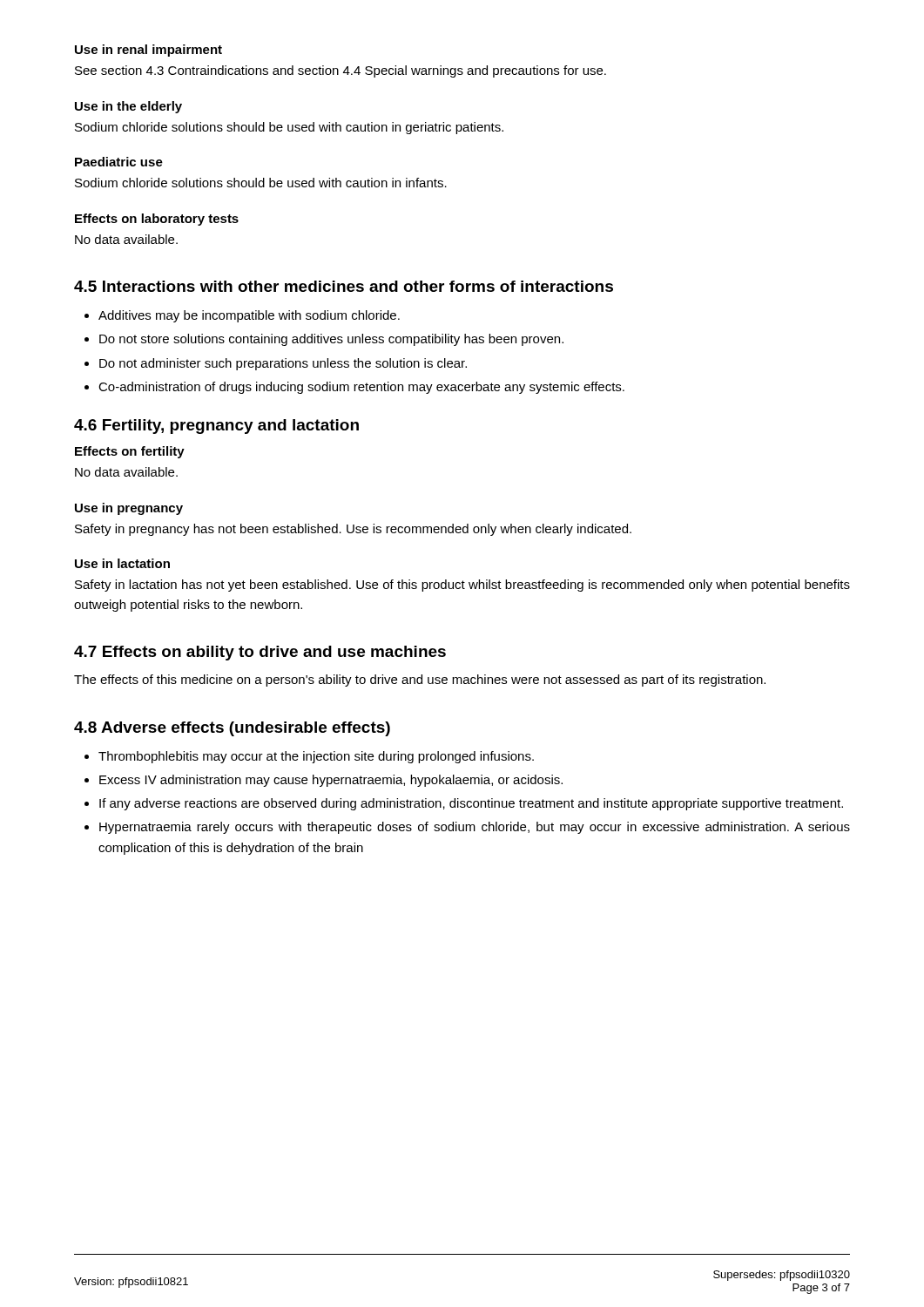Locate the text "Use in pregnancy"
Screen dimensions: 1307x924
128,507
